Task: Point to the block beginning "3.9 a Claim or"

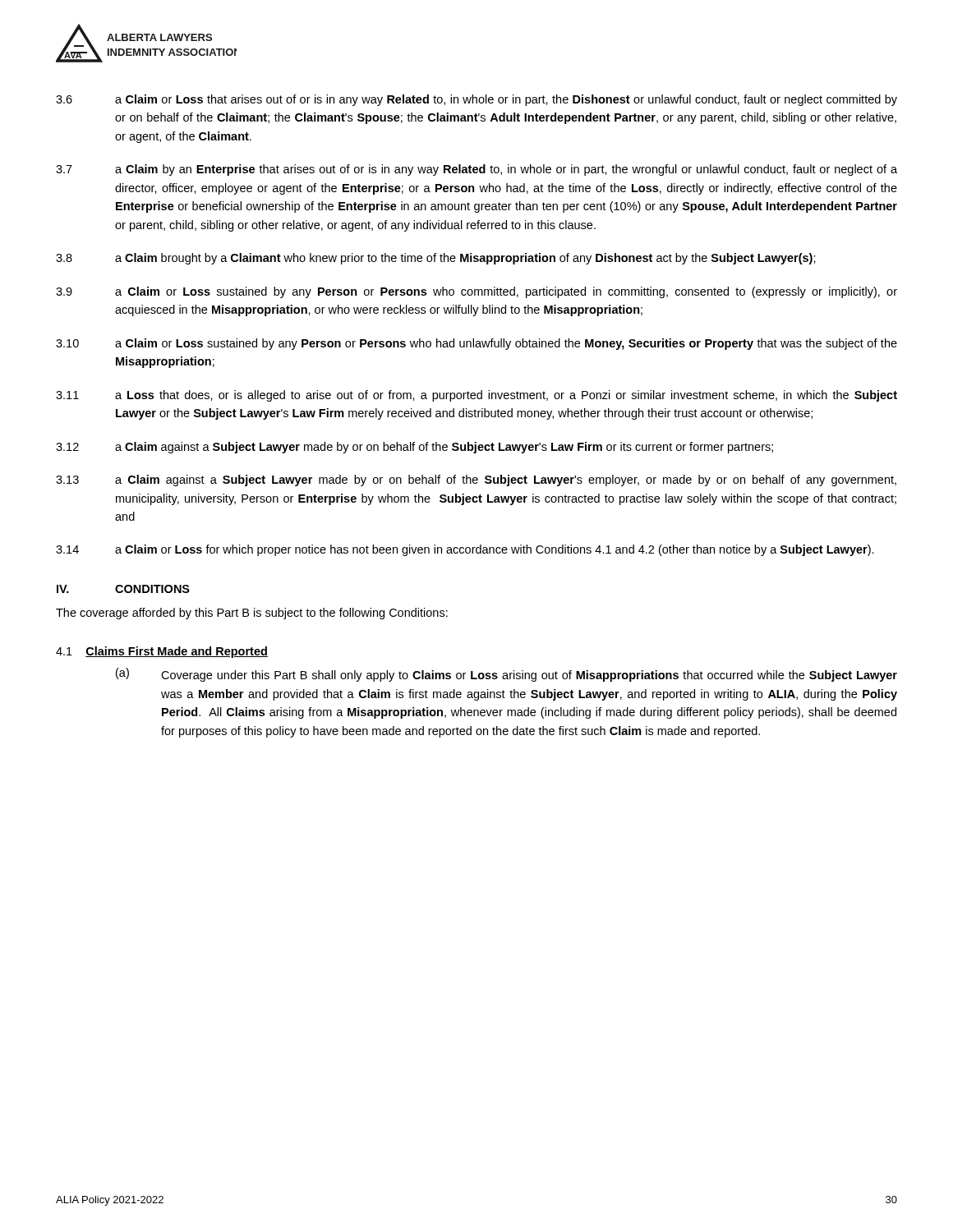Action: tap(476, 301)
